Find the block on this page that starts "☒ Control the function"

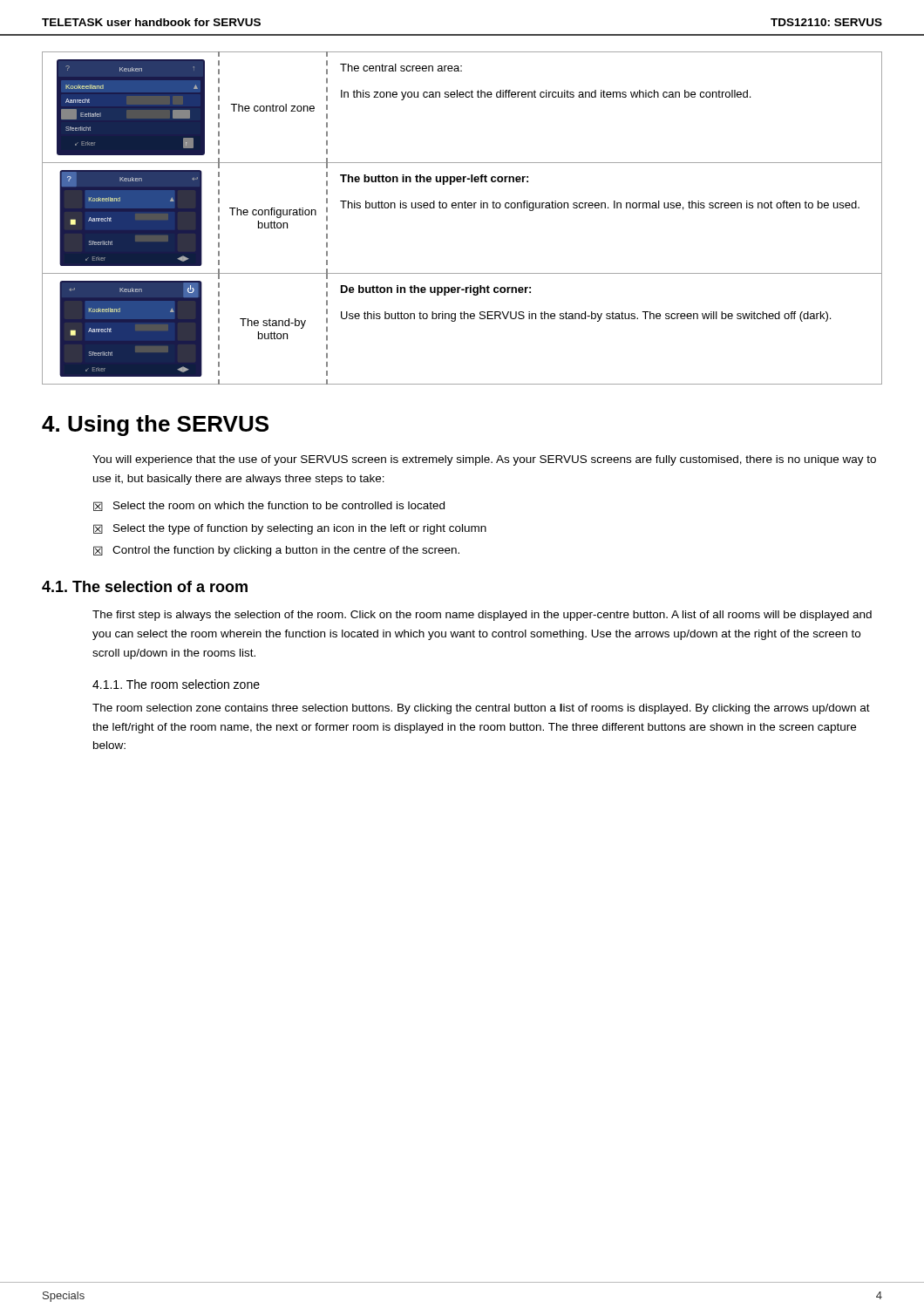point(276,551)
